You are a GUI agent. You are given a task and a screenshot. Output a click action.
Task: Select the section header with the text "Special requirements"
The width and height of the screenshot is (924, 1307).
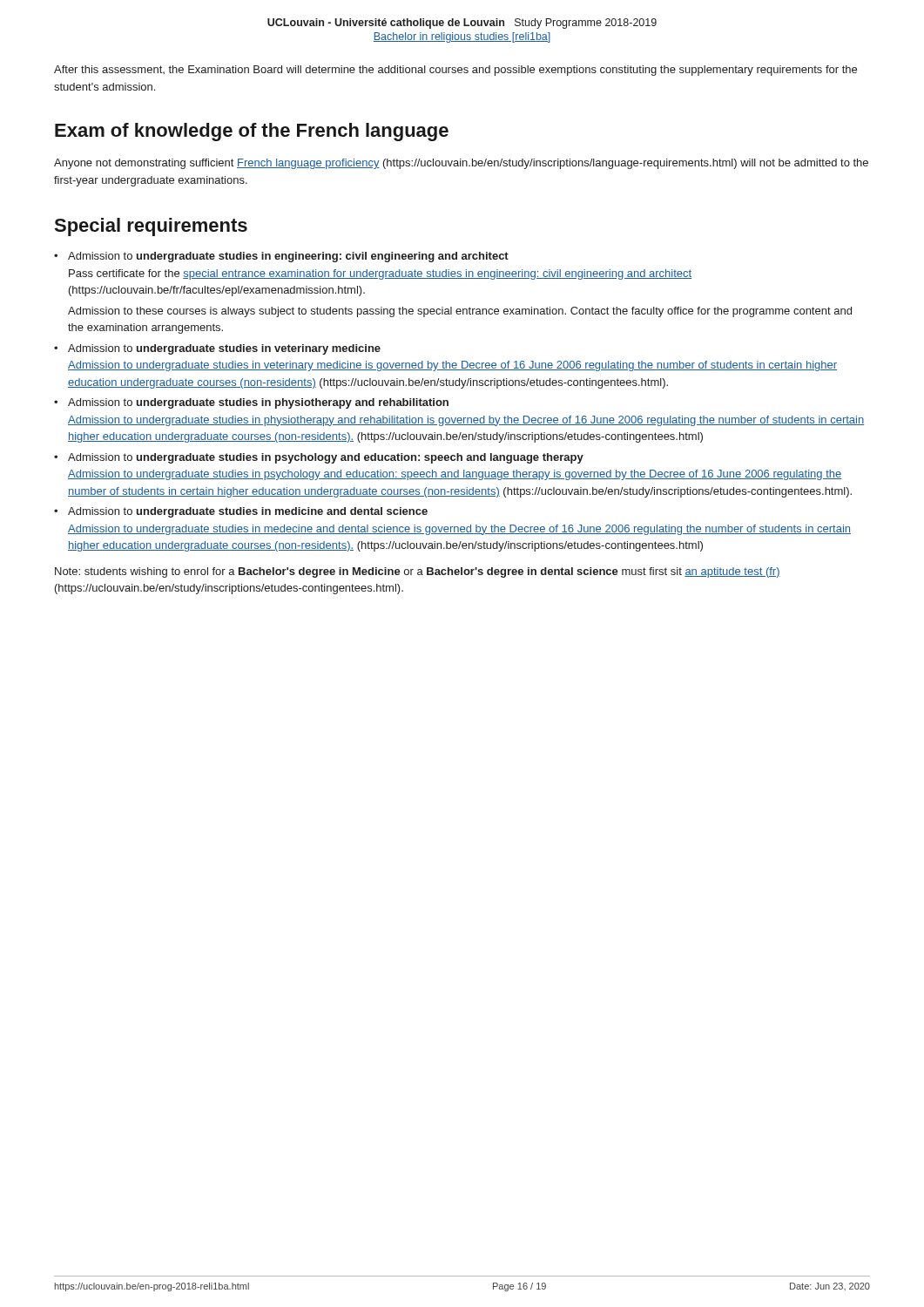pyautogui.click(x=151, y=225)
